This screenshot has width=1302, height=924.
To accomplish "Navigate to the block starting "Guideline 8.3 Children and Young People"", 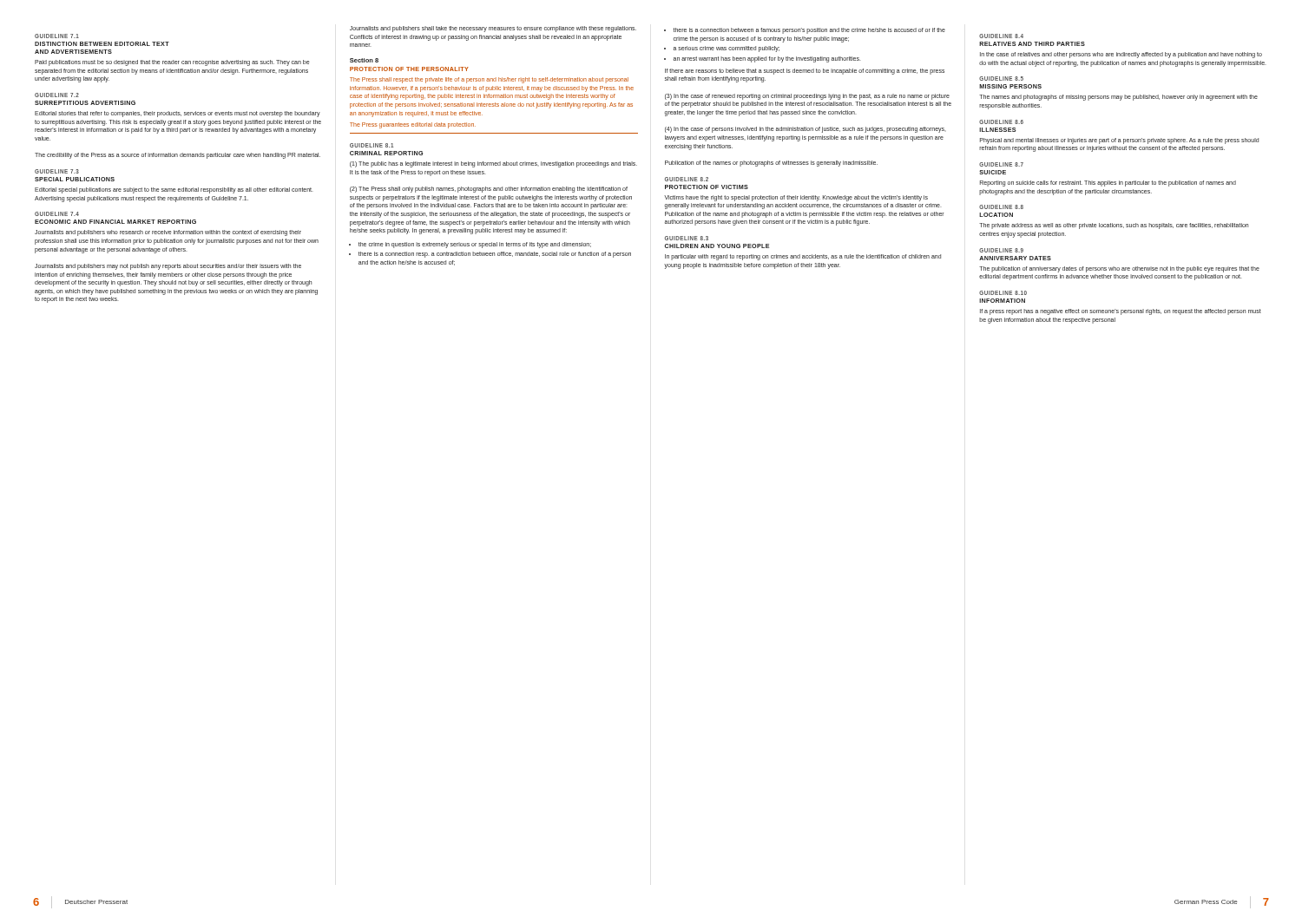I will pyautogui.click(x=808, y=243).
